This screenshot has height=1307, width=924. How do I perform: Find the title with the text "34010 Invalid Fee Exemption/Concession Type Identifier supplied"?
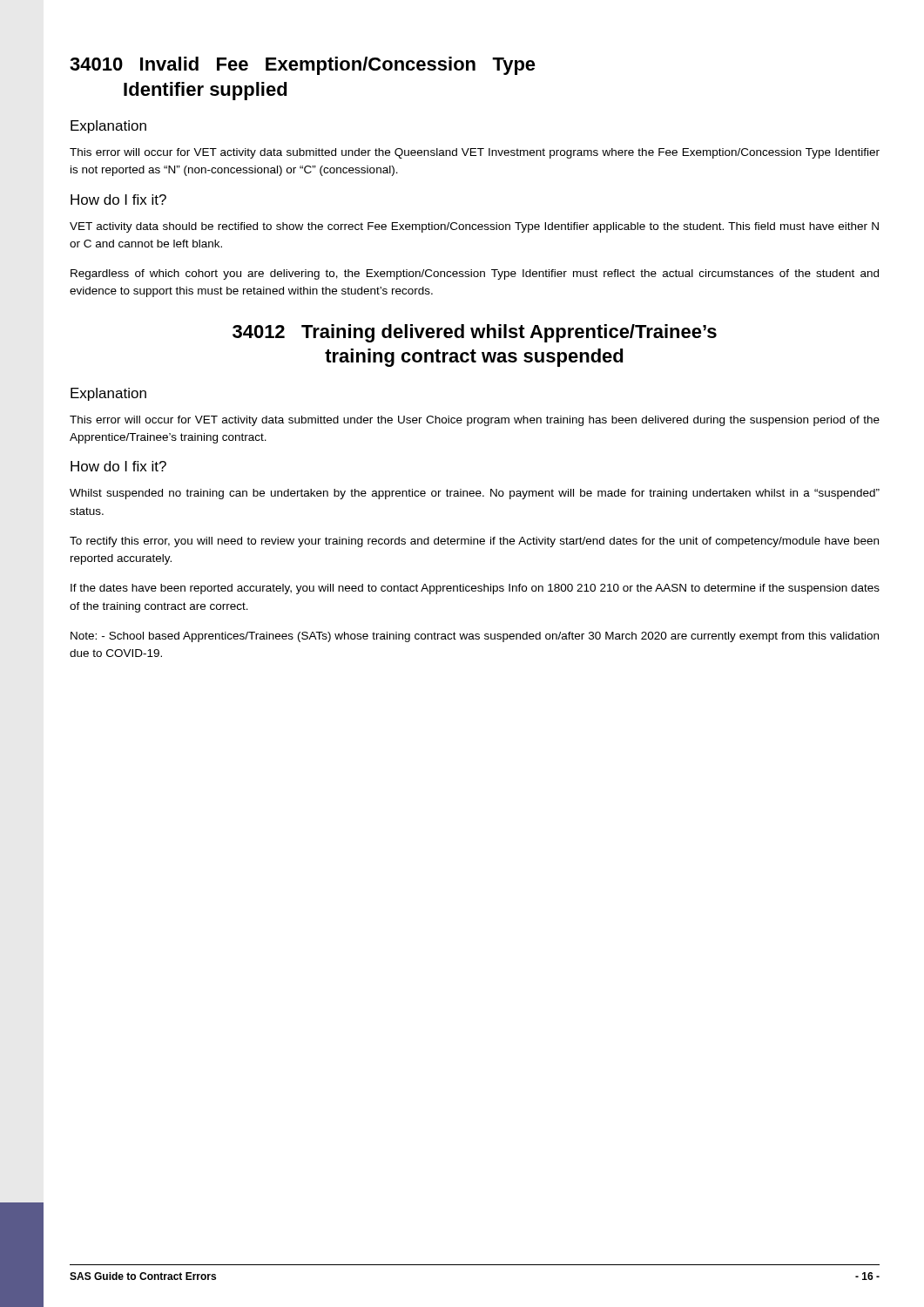(303, 77)
